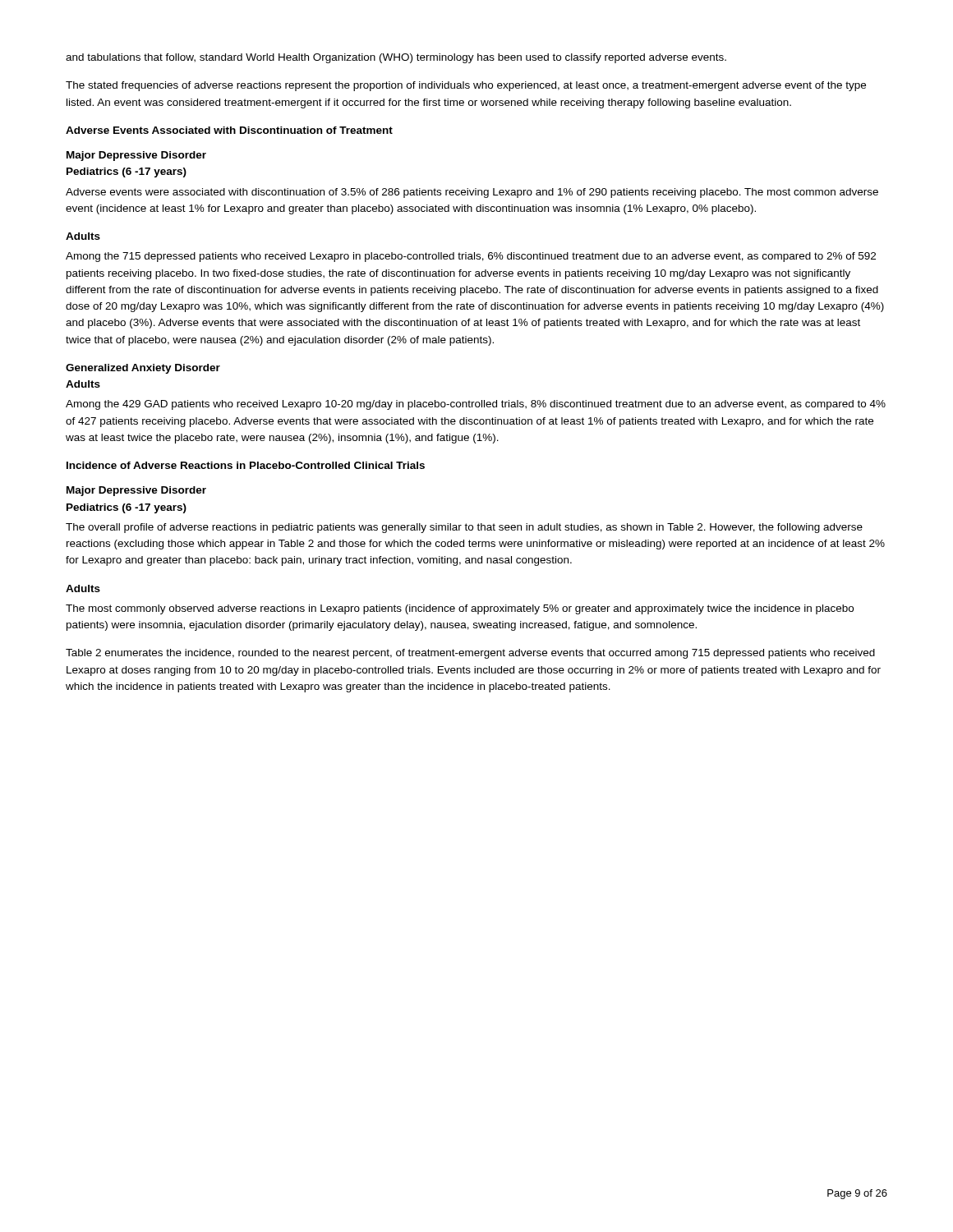Find the block on this page that starts "and tabulations that follow, standard World"
The width and height of the screenshot is (953, 1232).
click(x=476, y=58)
